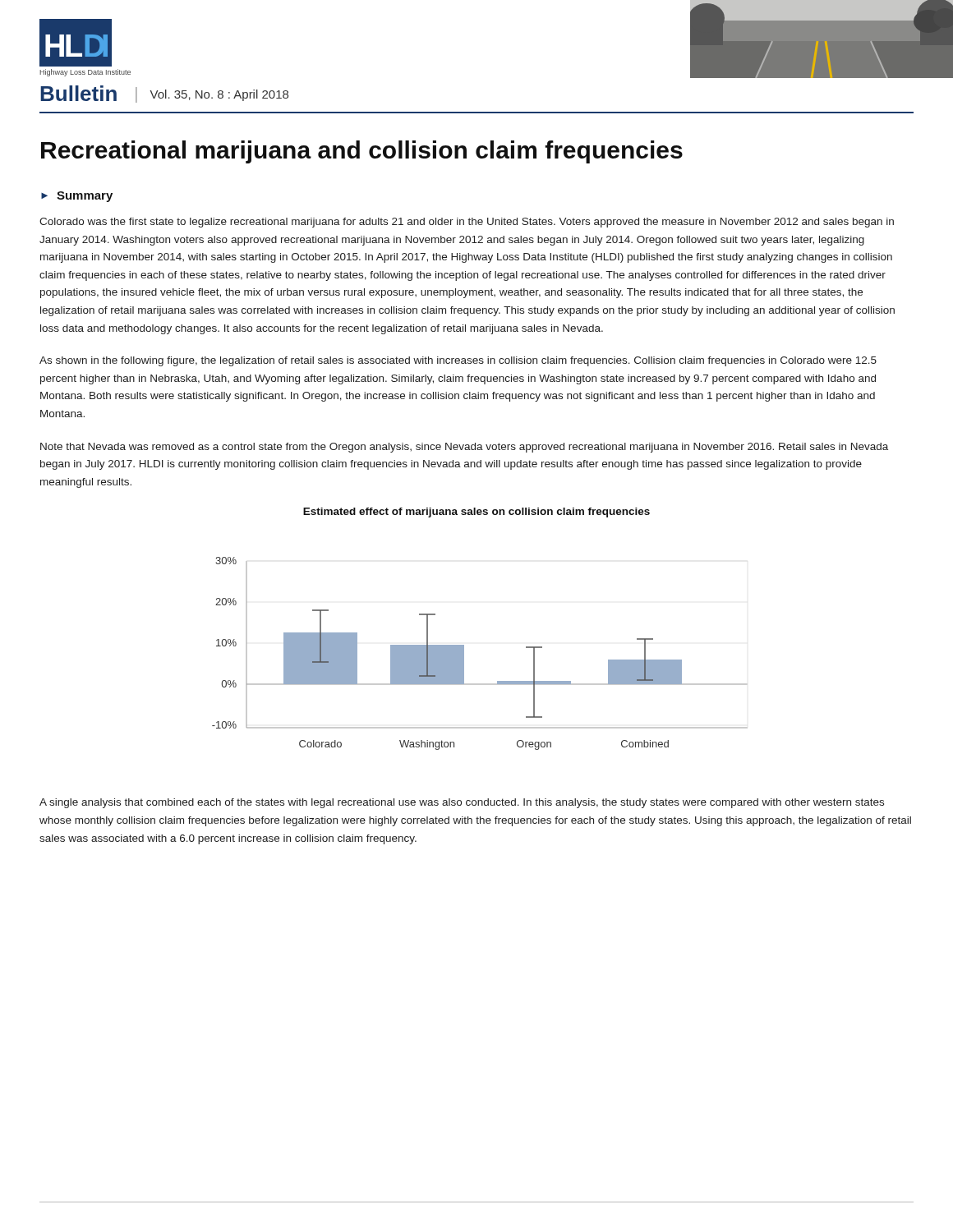Point to the region starting "► Summary"

coord(77,197)
